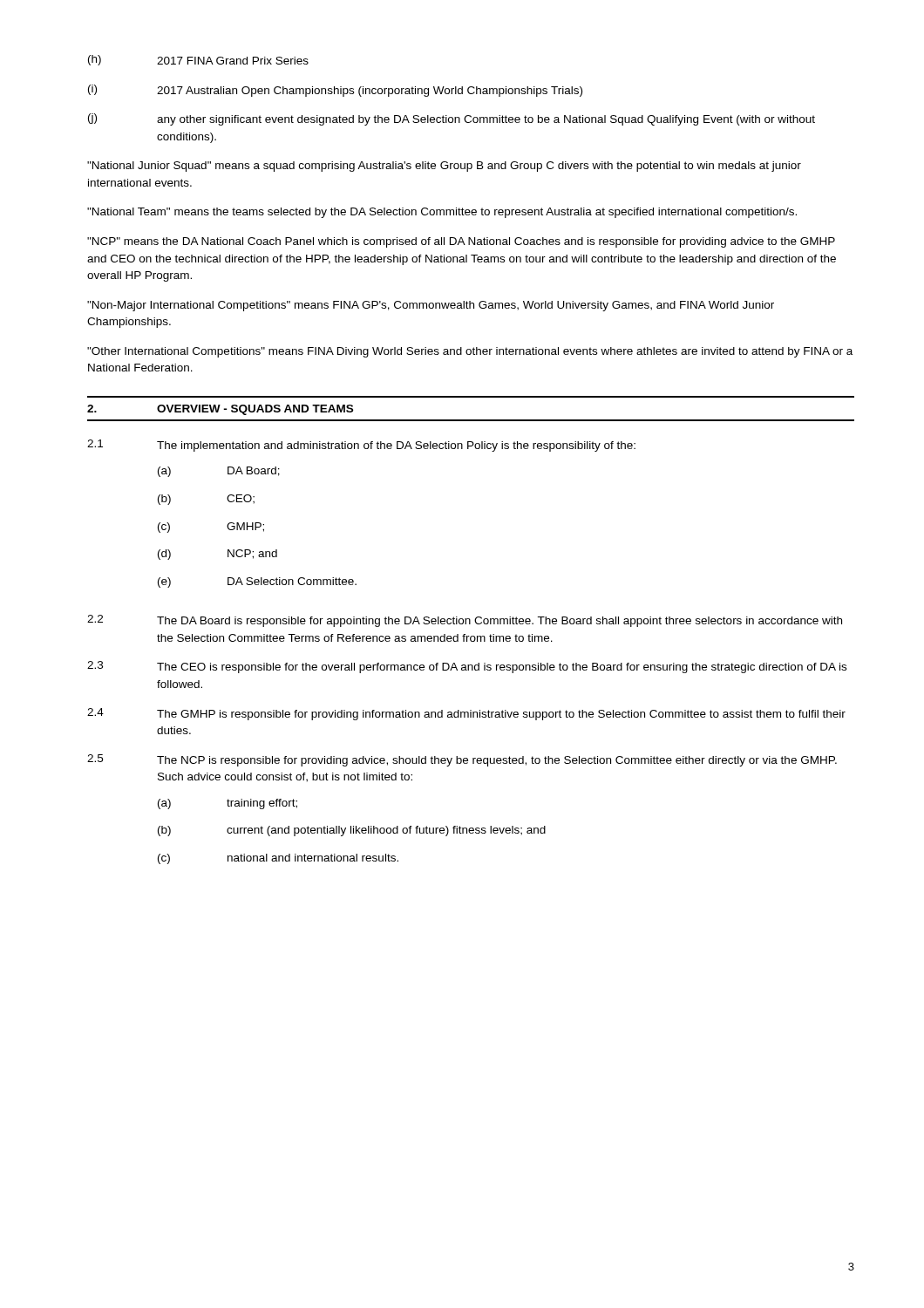Click on the text block that says ""Other International Competitions""

[470, 359]
